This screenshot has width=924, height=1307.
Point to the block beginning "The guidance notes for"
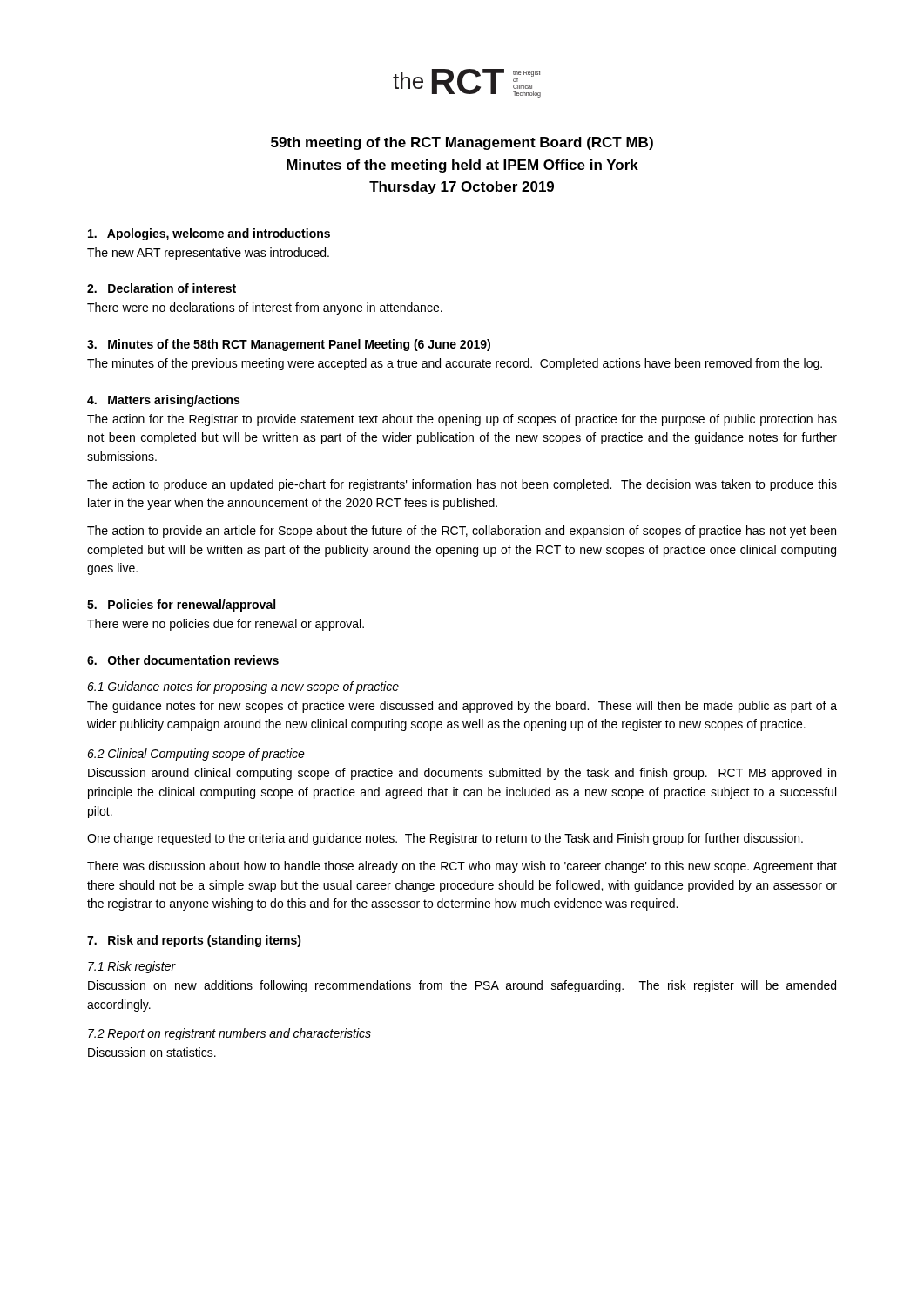[x=462, y=715]
